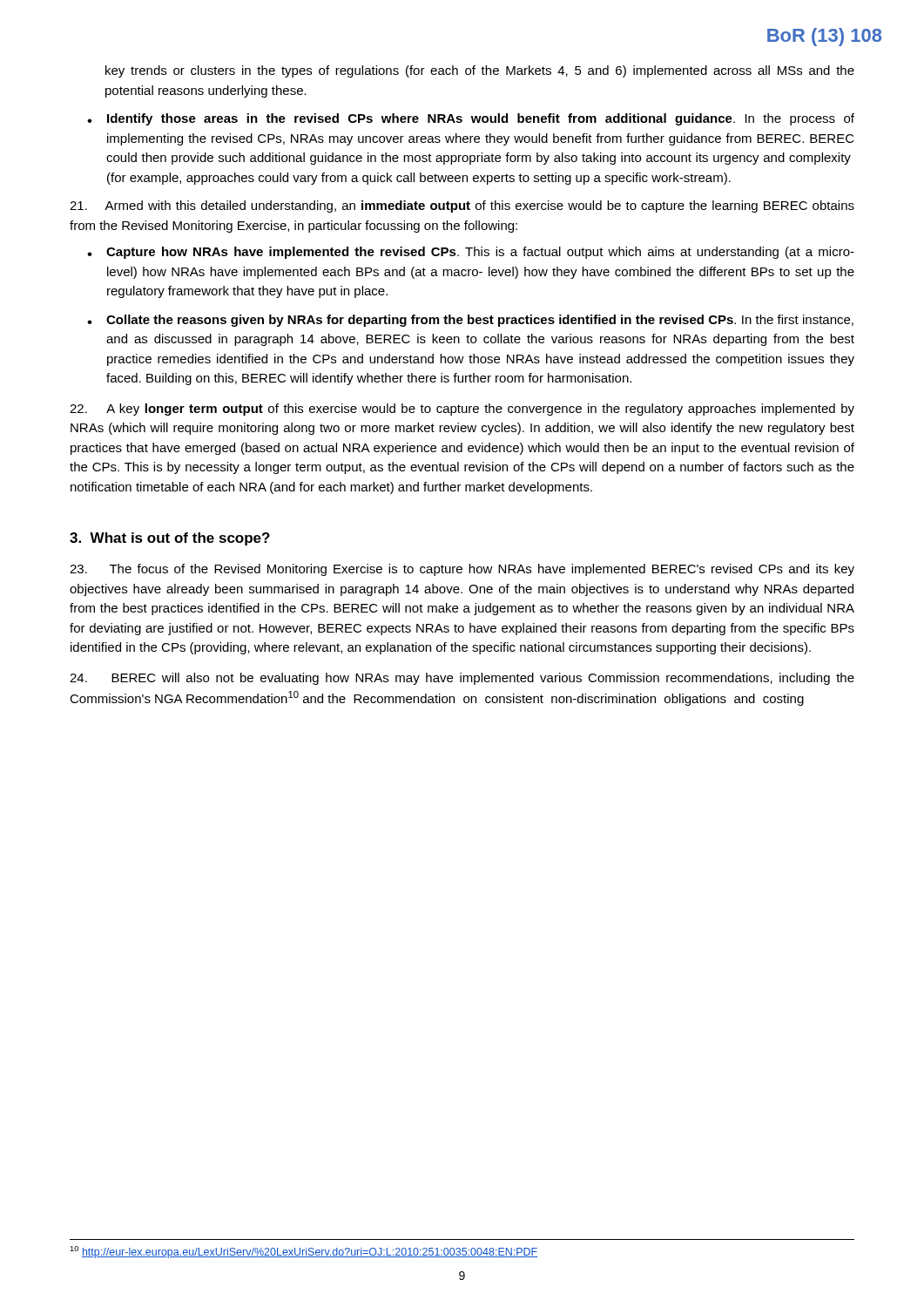This screenshot has height=1307, width=924.
Task: Click the footnote
Action: point(304,1251)
